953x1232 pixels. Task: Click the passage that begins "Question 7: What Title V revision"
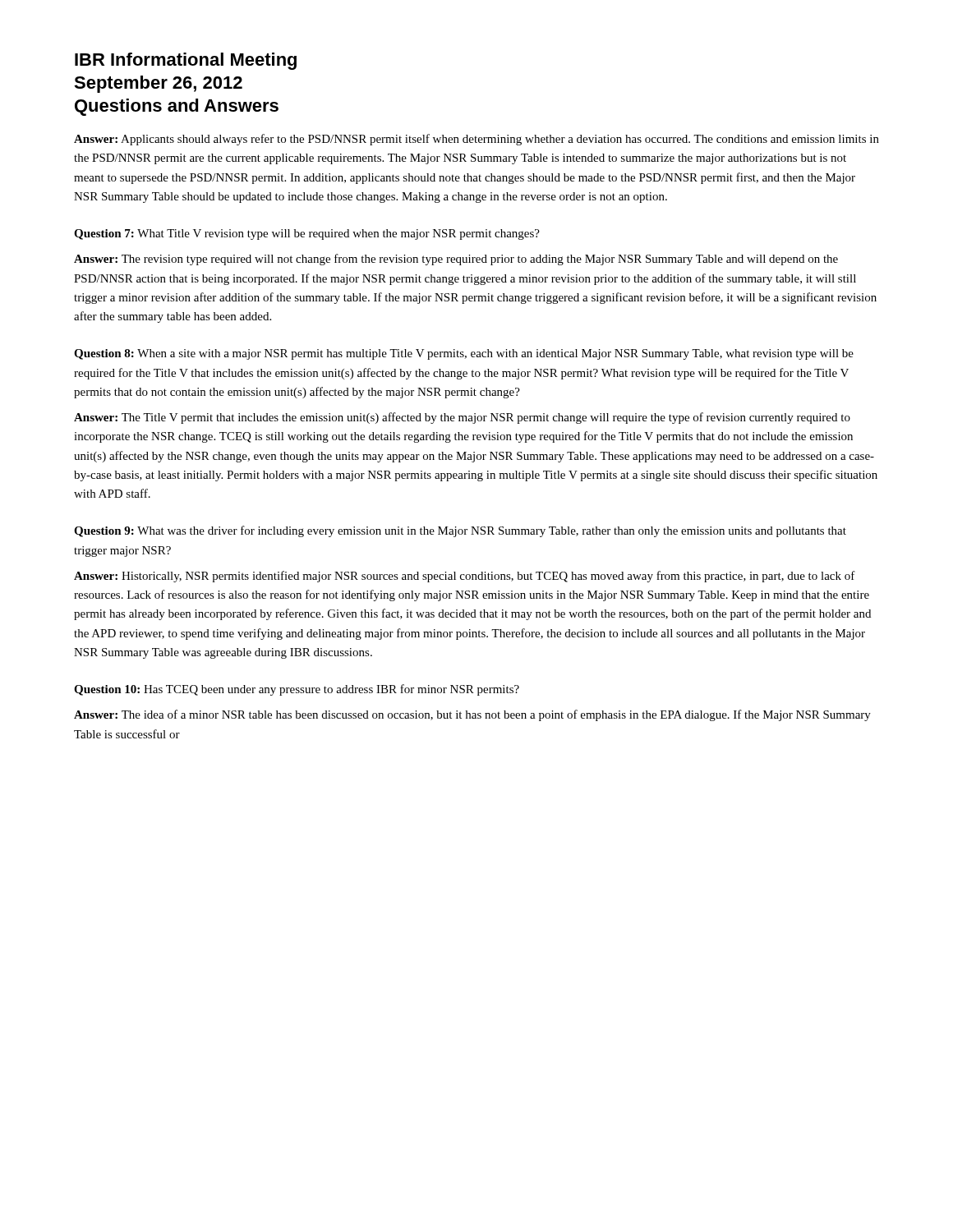tap(476, 234)
